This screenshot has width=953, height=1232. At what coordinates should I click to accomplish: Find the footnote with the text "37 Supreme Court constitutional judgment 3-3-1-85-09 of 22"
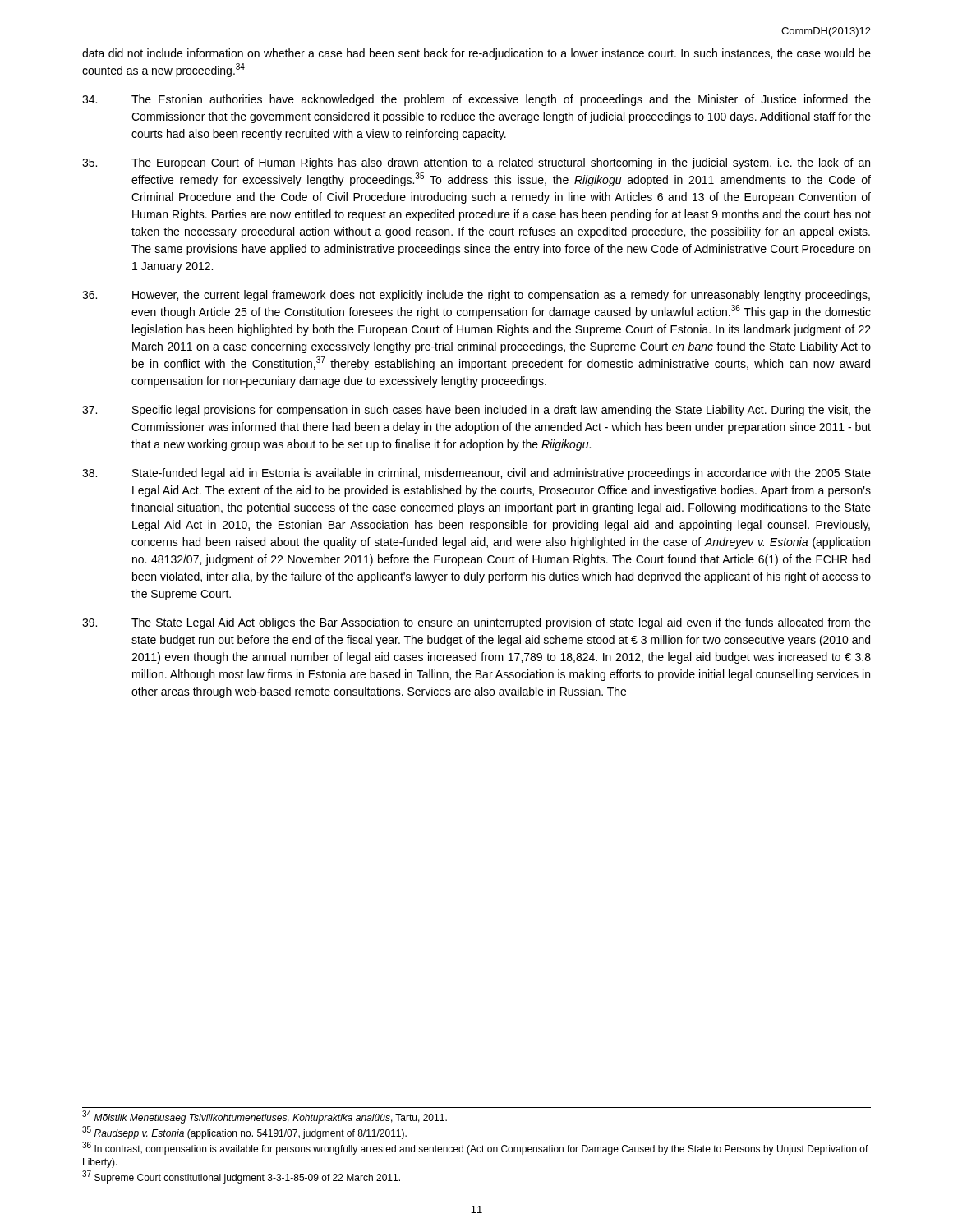click(x=242, y=1178)
